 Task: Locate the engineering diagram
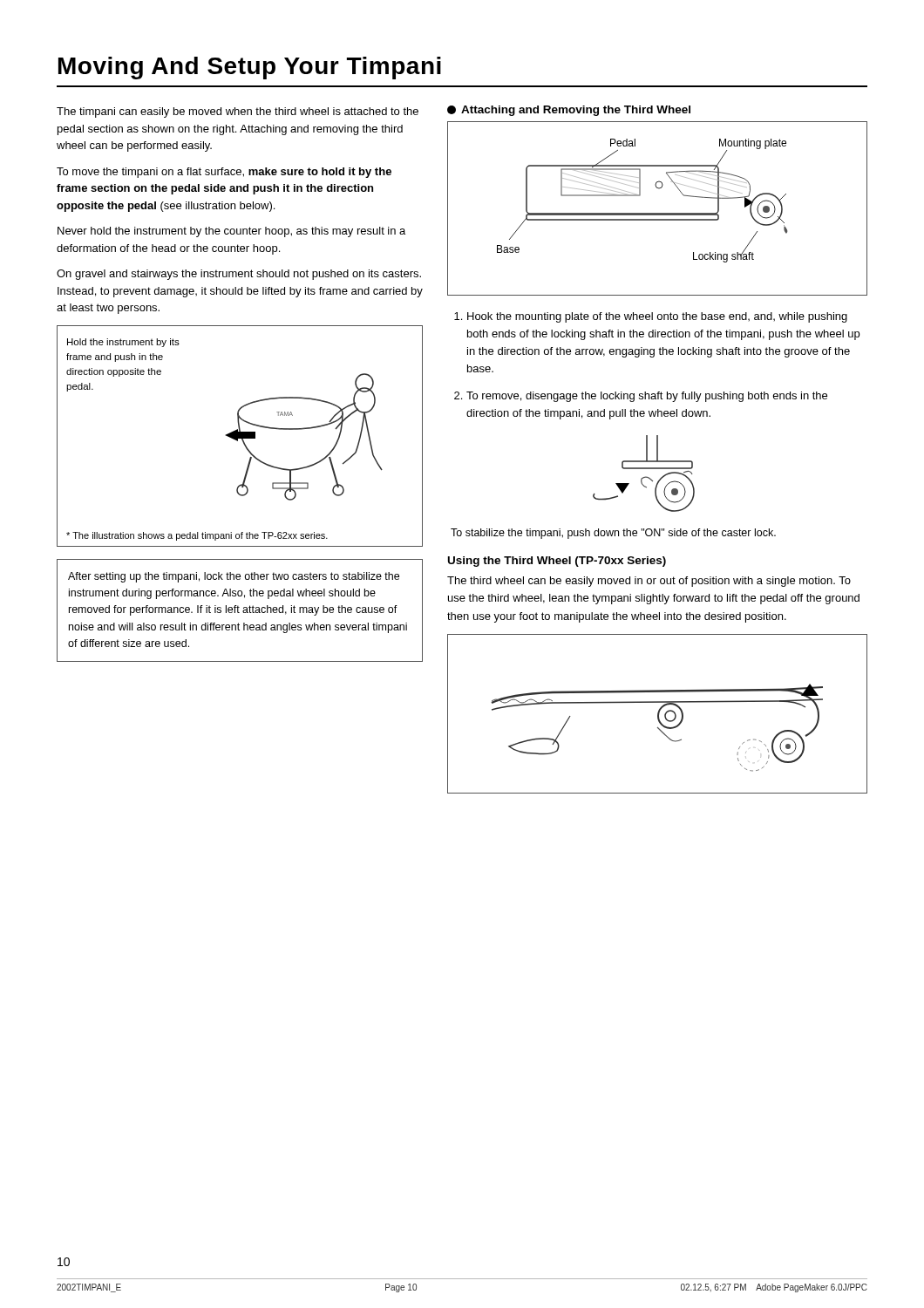[x=657, y=208]
